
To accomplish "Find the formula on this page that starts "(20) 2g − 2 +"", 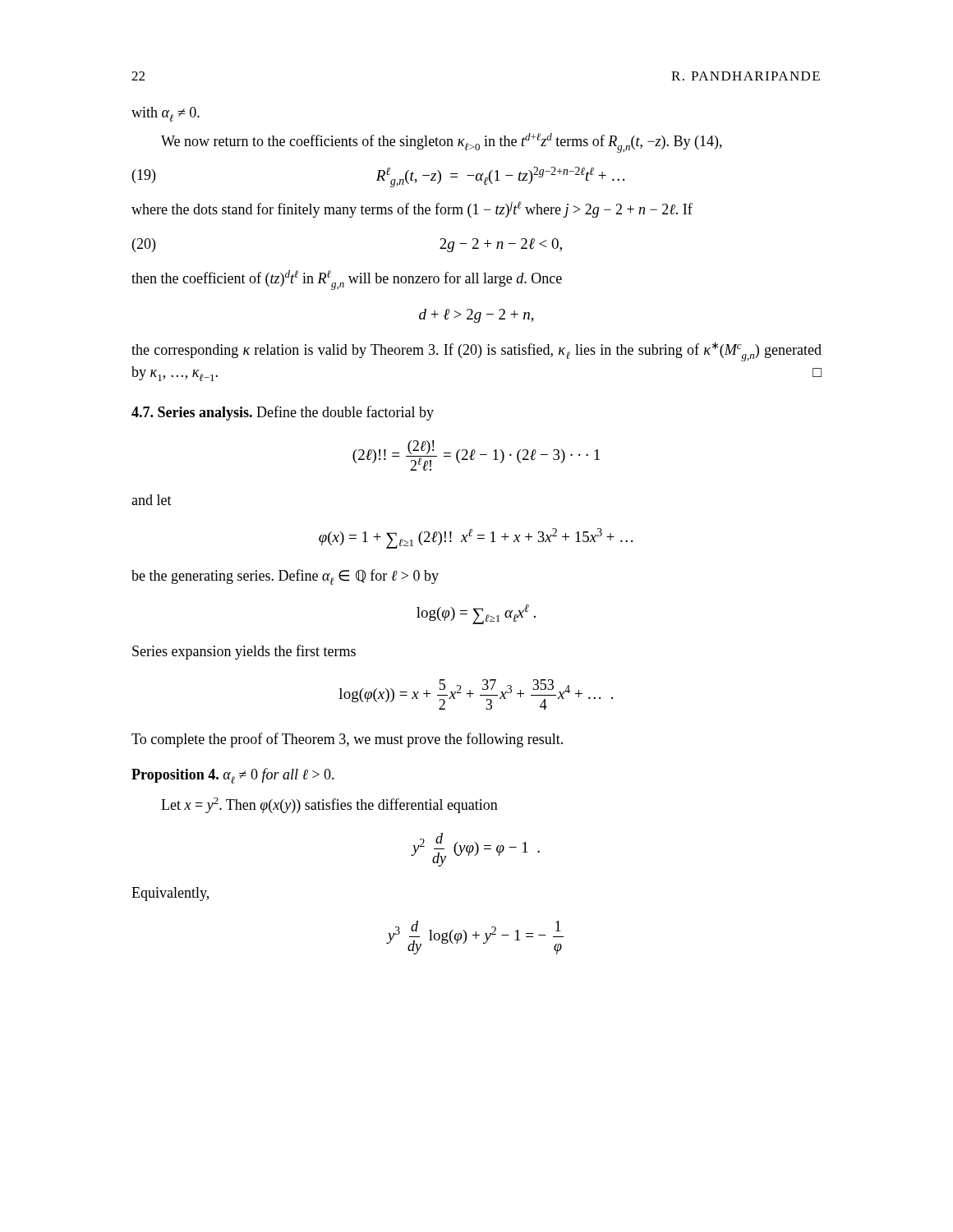I will (x=476, y=244).
